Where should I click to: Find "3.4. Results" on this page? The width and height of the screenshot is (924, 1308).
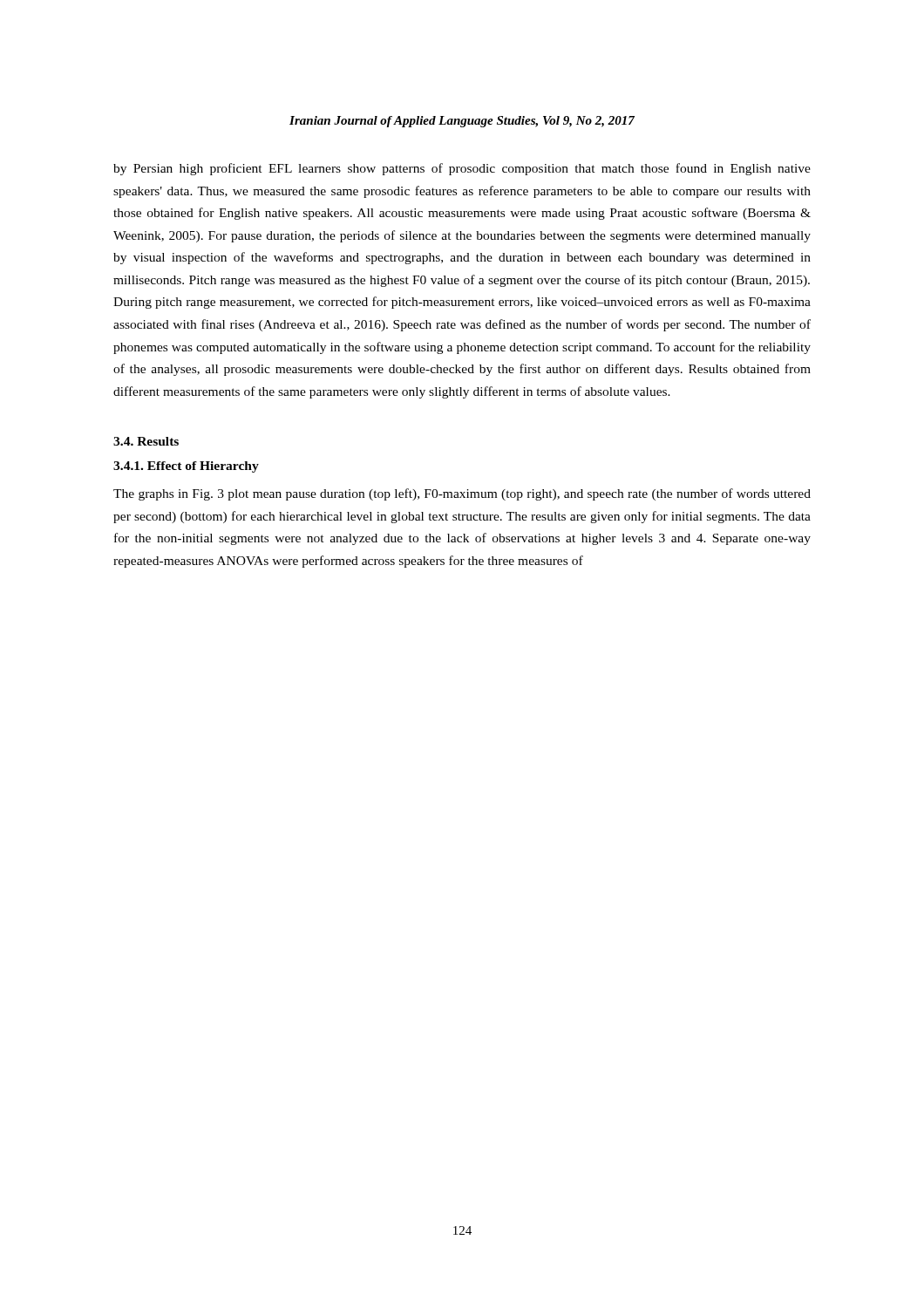[146, 441]
